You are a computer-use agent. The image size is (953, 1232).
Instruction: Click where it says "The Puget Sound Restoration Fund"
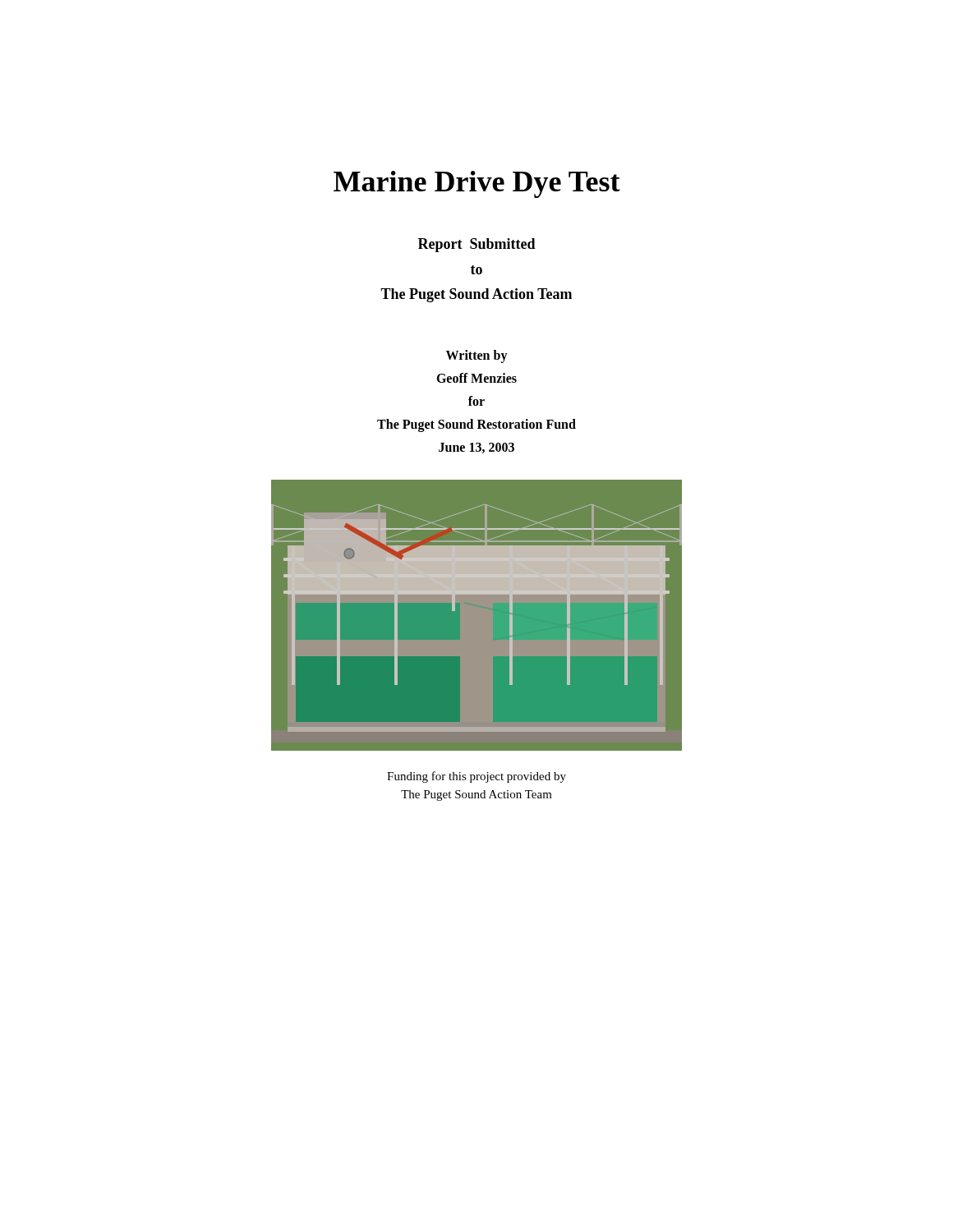[476, 424]
